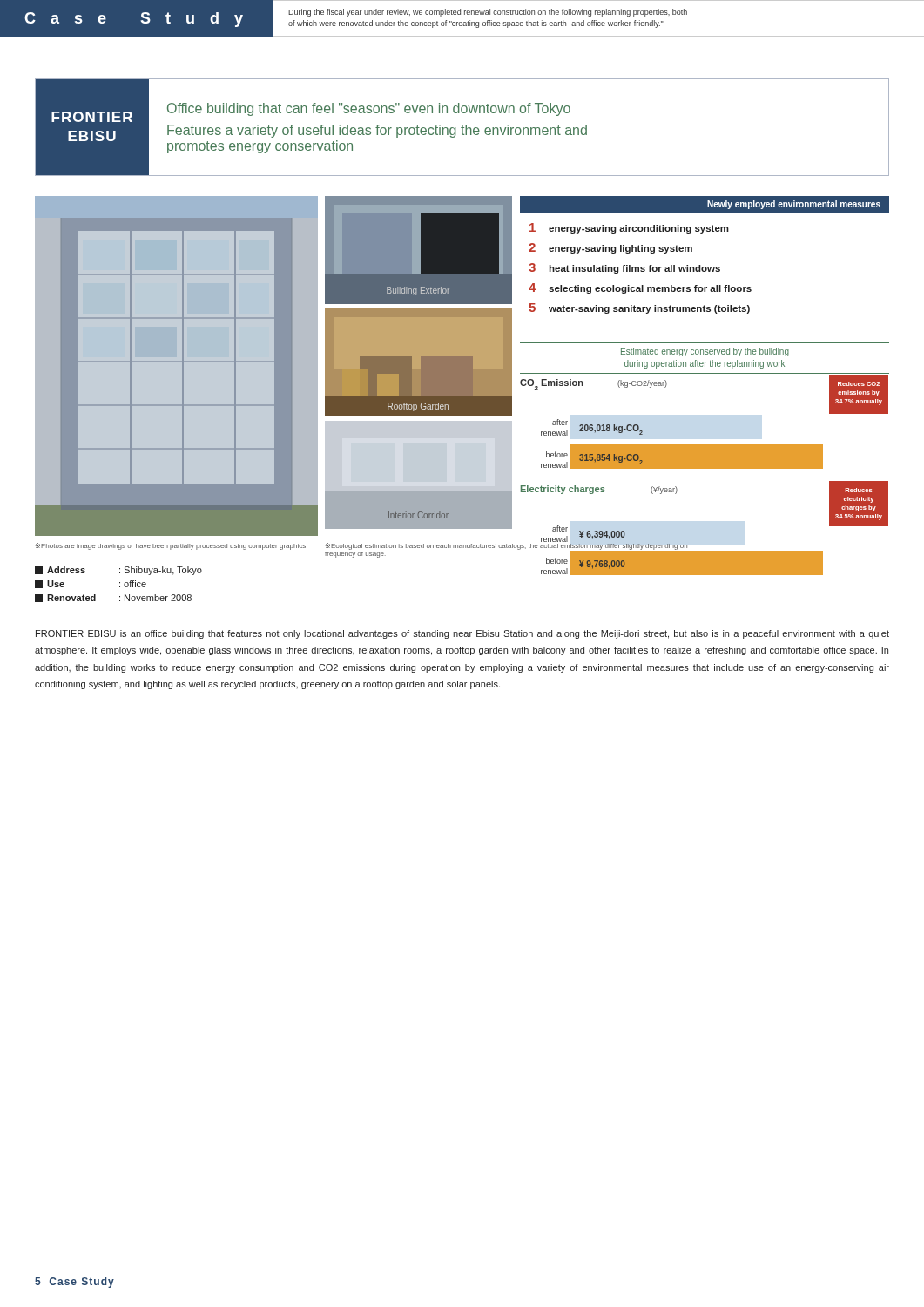Viewport: 924px width, 1307px height.
Task: Locate the block starting "5 water-saving sanitary instruments (toilets)"
Action: (x=639, y=307)
